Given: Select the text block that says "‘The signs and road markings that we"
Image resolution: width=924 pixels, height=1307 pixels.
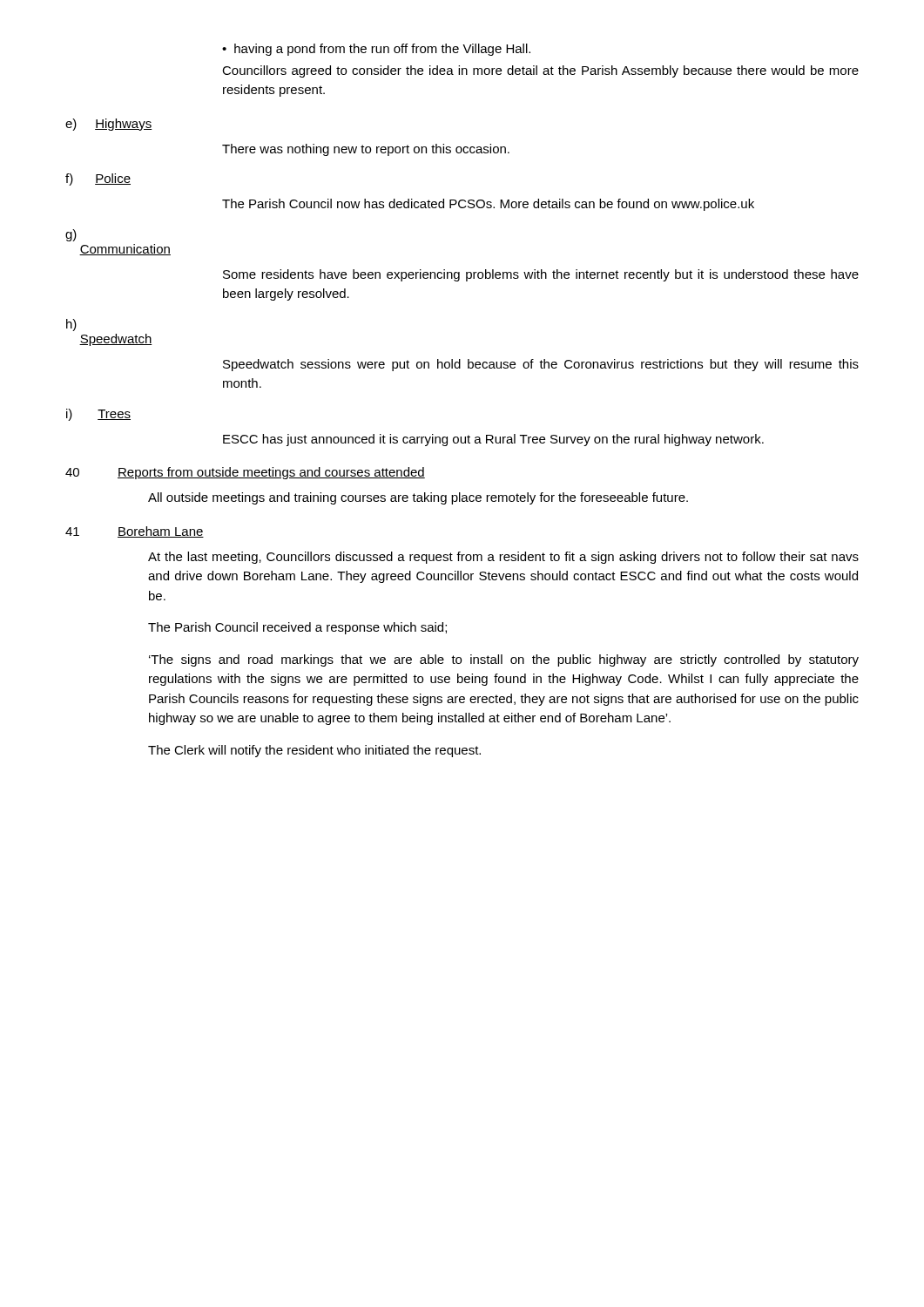Looking at the screenshot, I should 503,688.
